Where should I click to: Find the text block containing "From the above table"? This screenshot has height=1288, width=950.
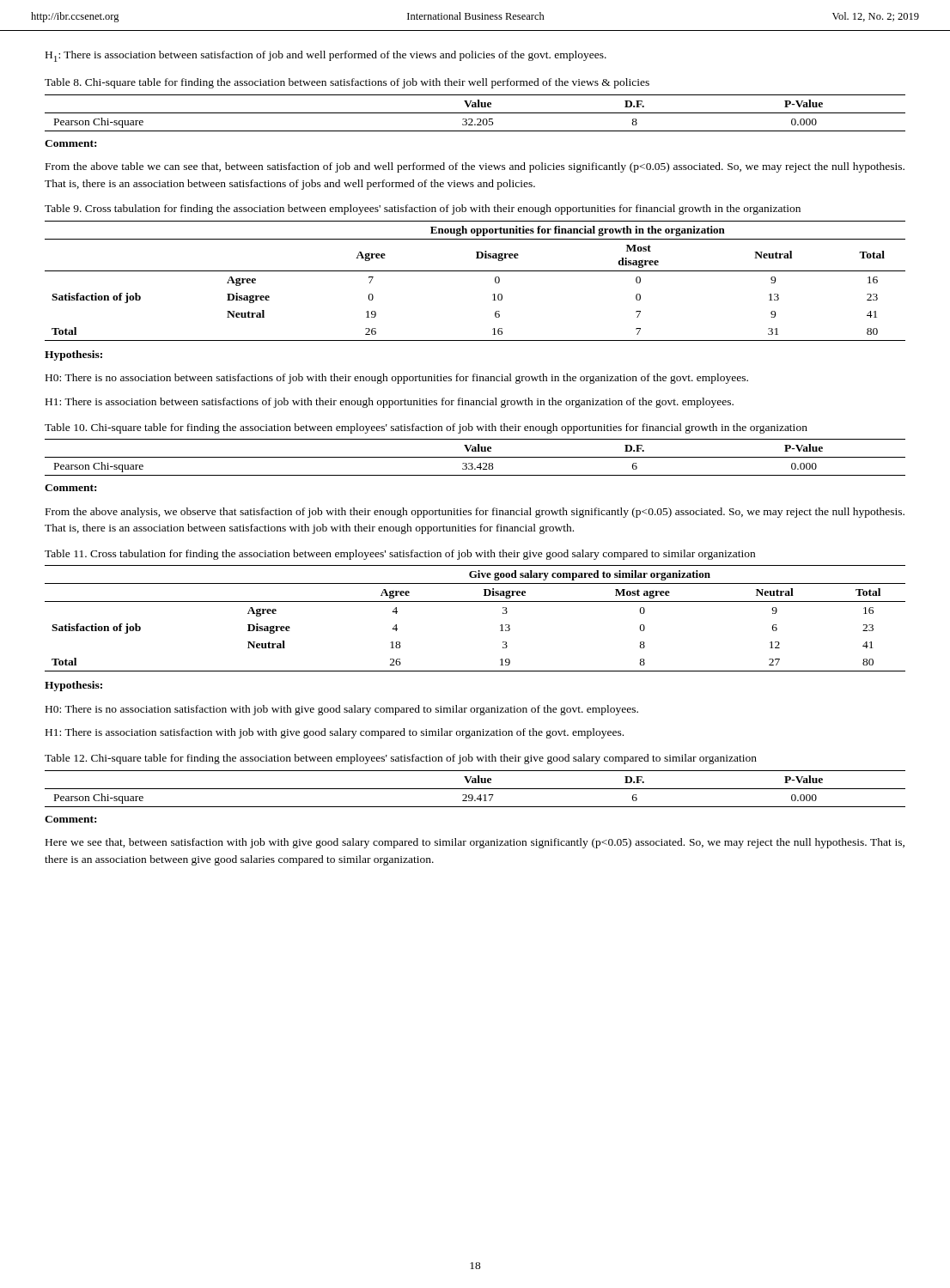point(475,175)
